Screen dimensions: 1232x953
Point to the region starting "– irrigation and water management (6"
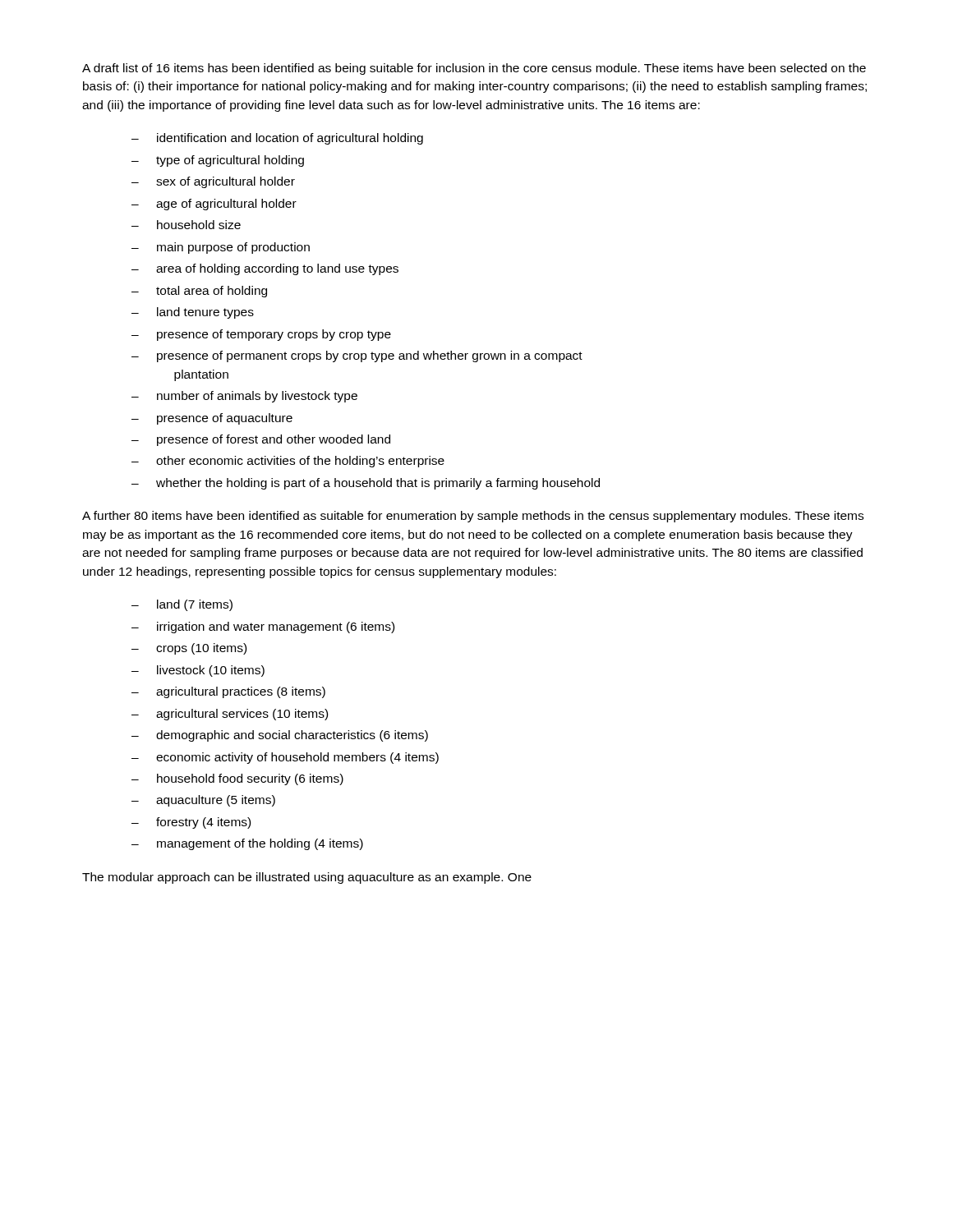click(x=263, y=627)
